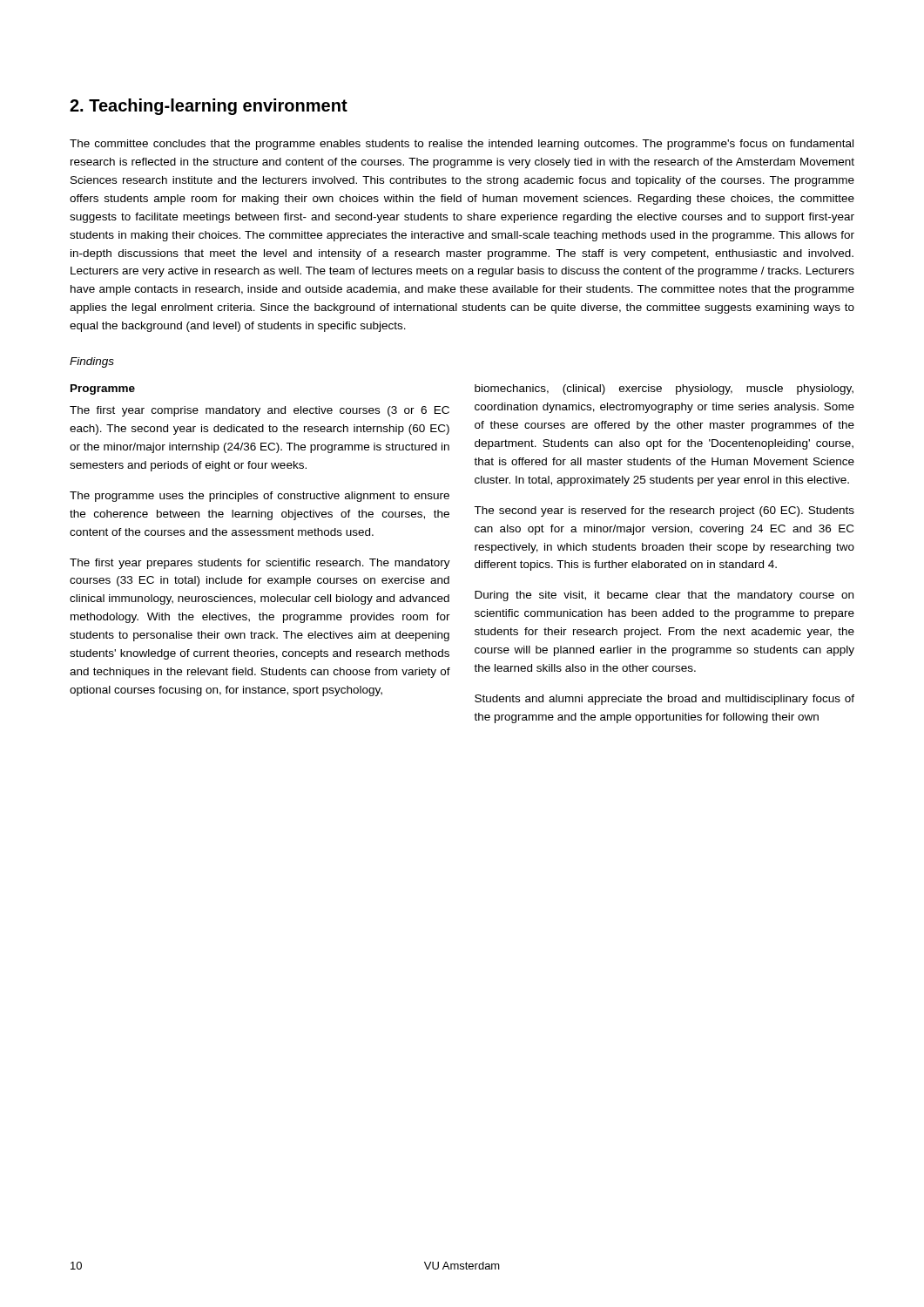Locate the text block with the text "biomechanics, (clinical) exercise physiology, muscle physiology, coordination"
924x1307 pixels.
(x=664, y=553)
